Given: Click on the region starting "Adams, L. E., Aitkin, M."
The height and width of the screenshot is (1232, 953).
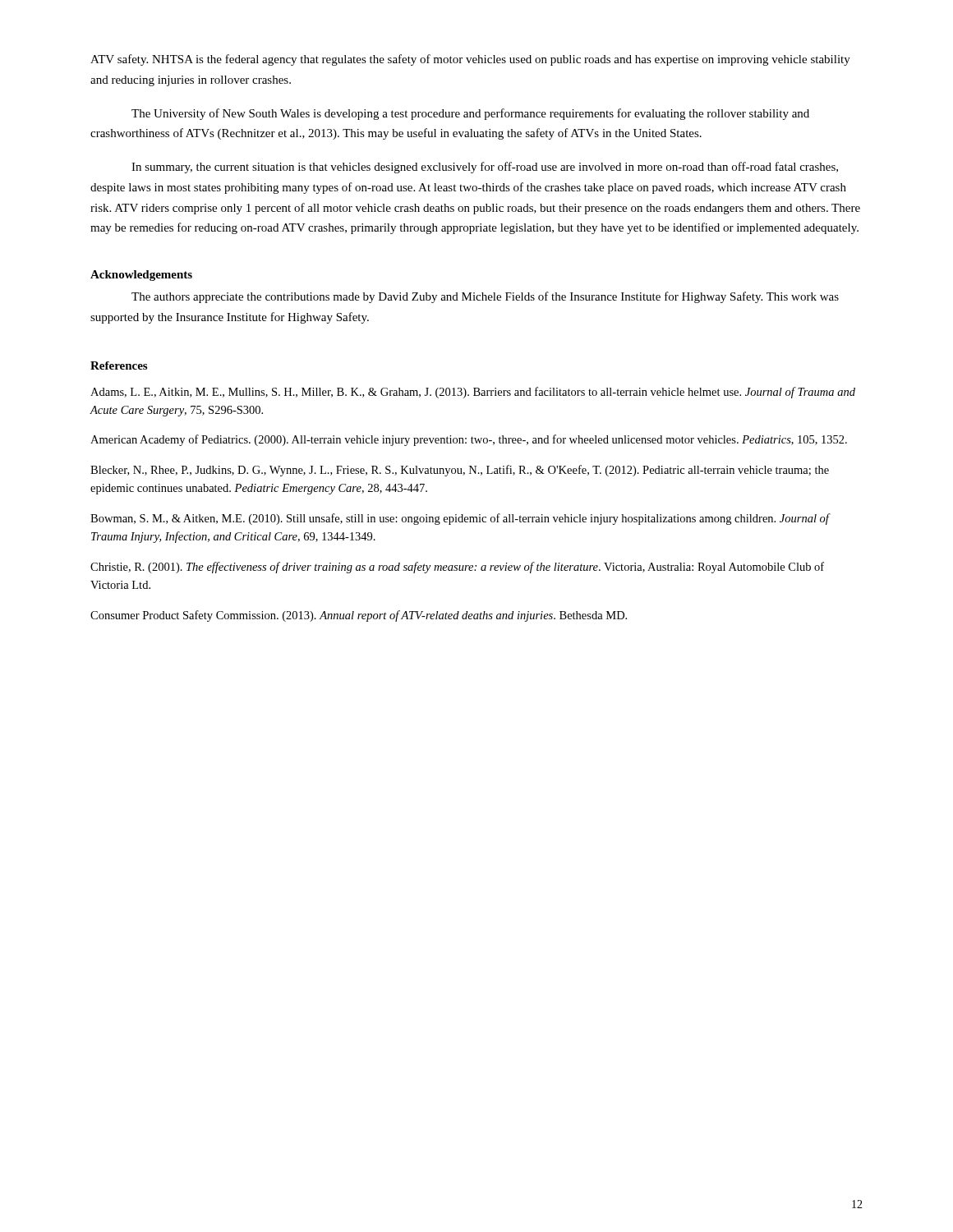Looking at the screenshot, I should click(x=473, y=401).
